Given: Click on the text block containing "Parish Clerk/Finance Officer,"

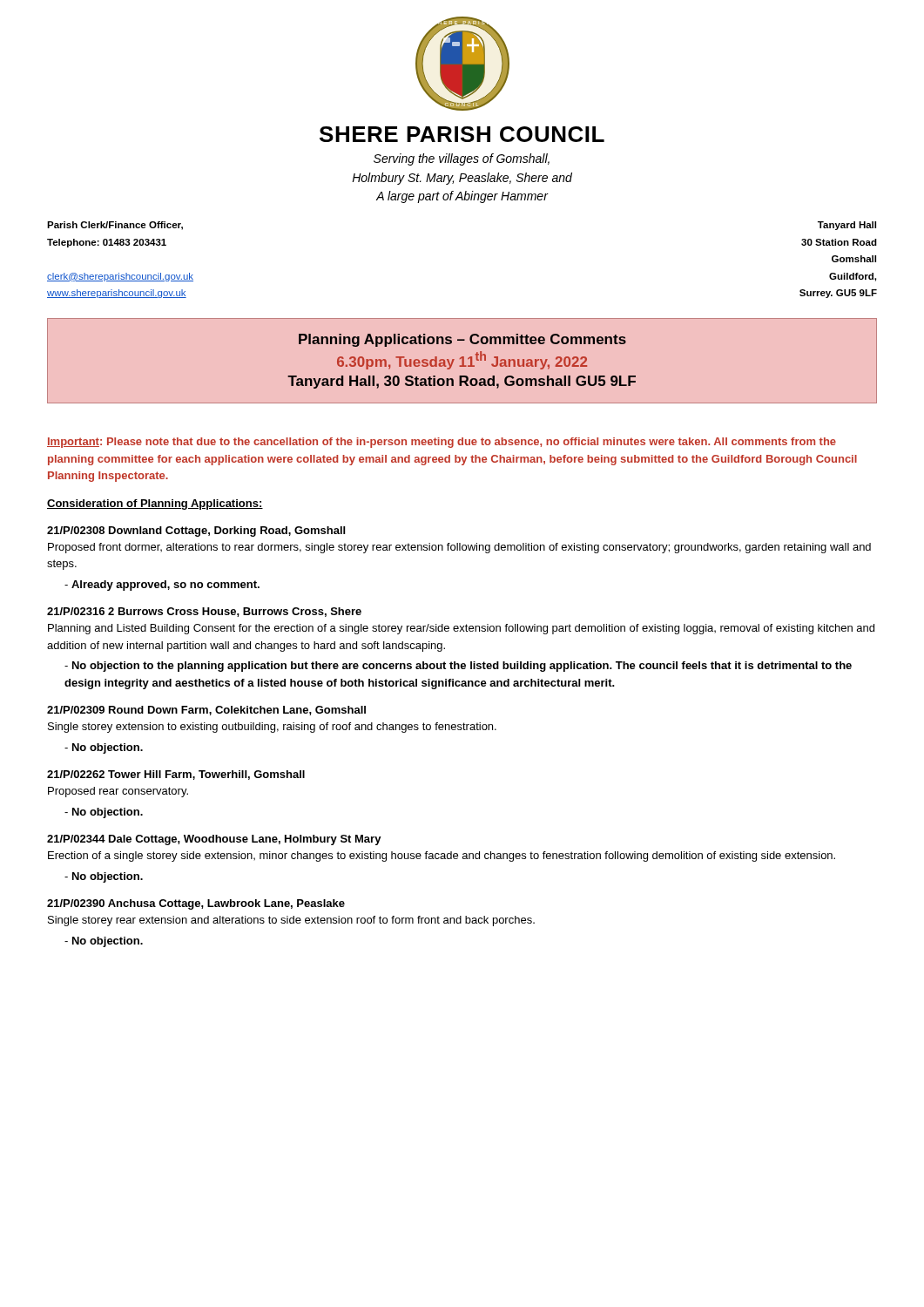Looking at the screenshot, I should pos(115,226).
